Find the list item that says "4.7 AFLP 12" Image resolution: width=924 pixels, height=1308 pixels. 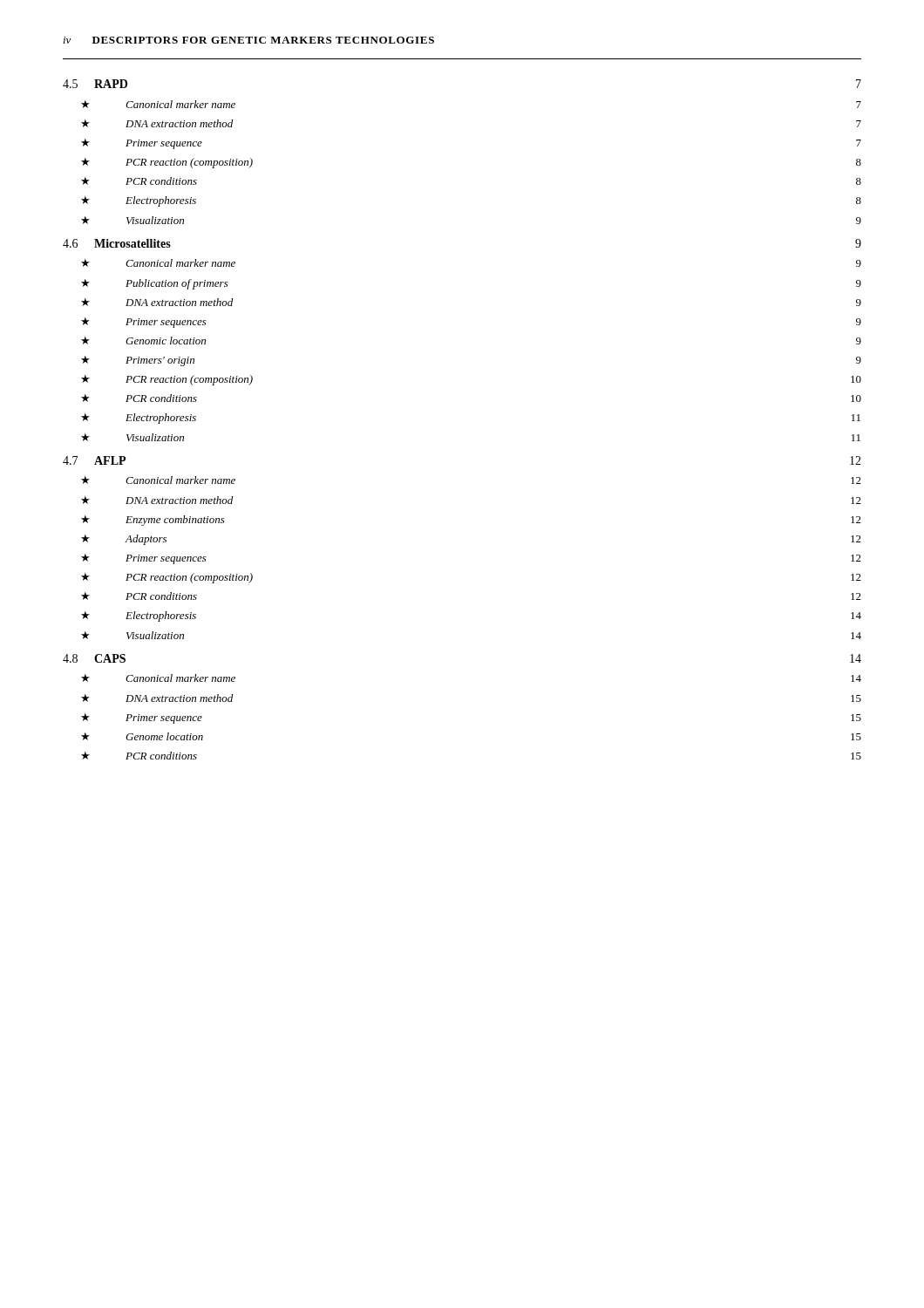pyautogui.click(x=101, y=460)
